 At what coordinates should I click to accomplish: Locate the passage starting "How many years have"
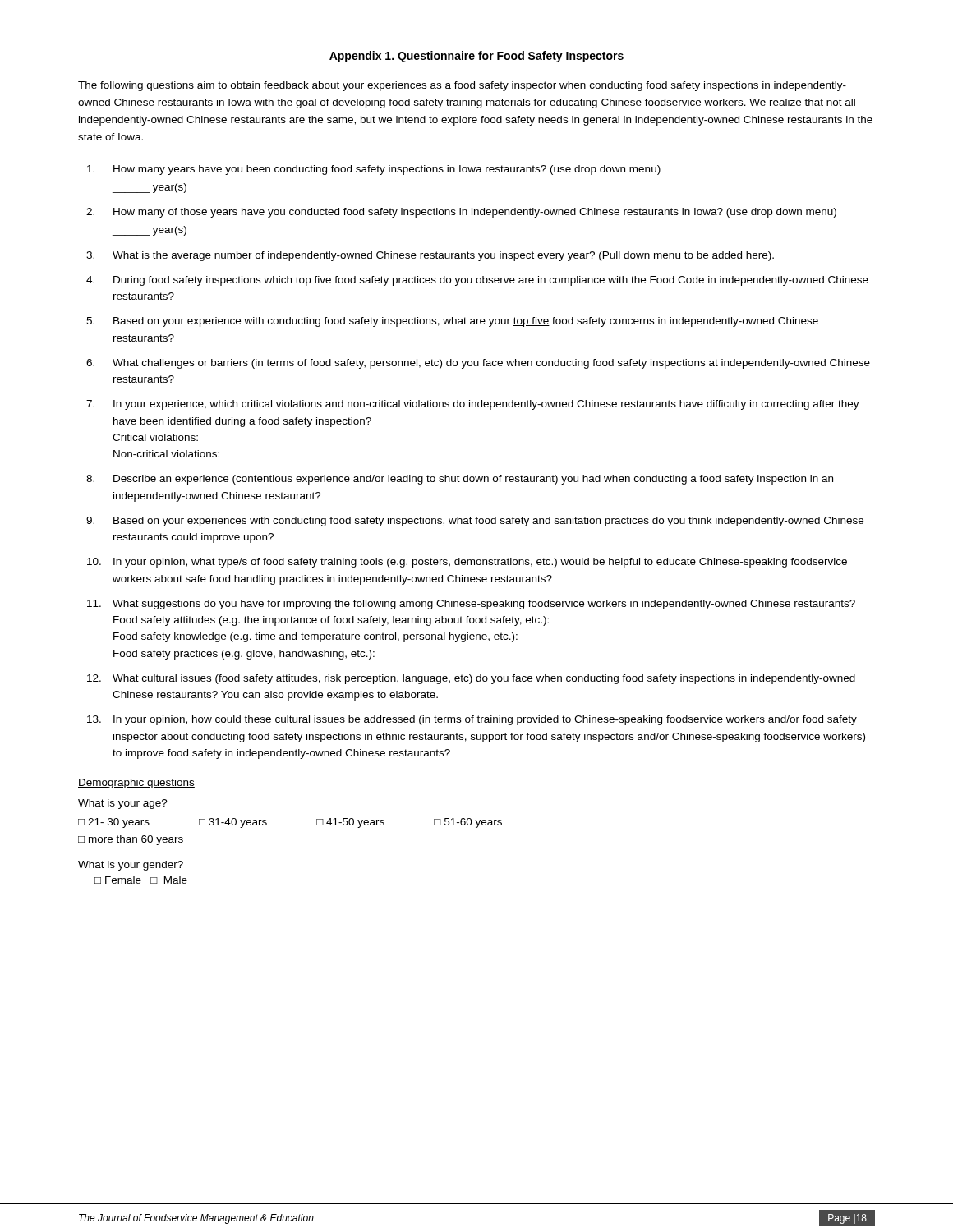pyautogui.click(x=481, y=178)
